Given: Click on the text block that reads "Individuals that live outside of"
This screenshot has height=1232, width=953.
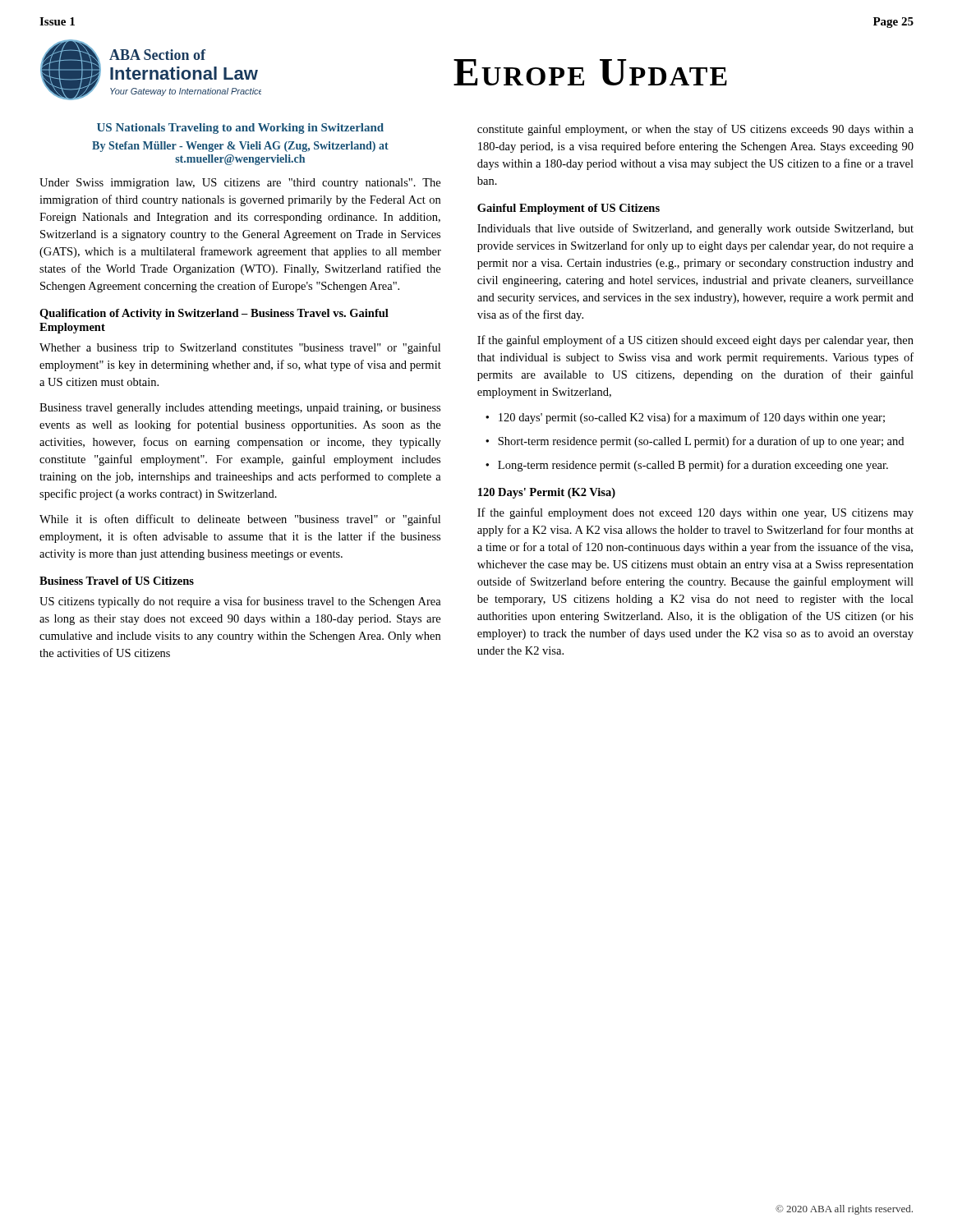Looking at the screenshot, I should [x=695, y=272].
